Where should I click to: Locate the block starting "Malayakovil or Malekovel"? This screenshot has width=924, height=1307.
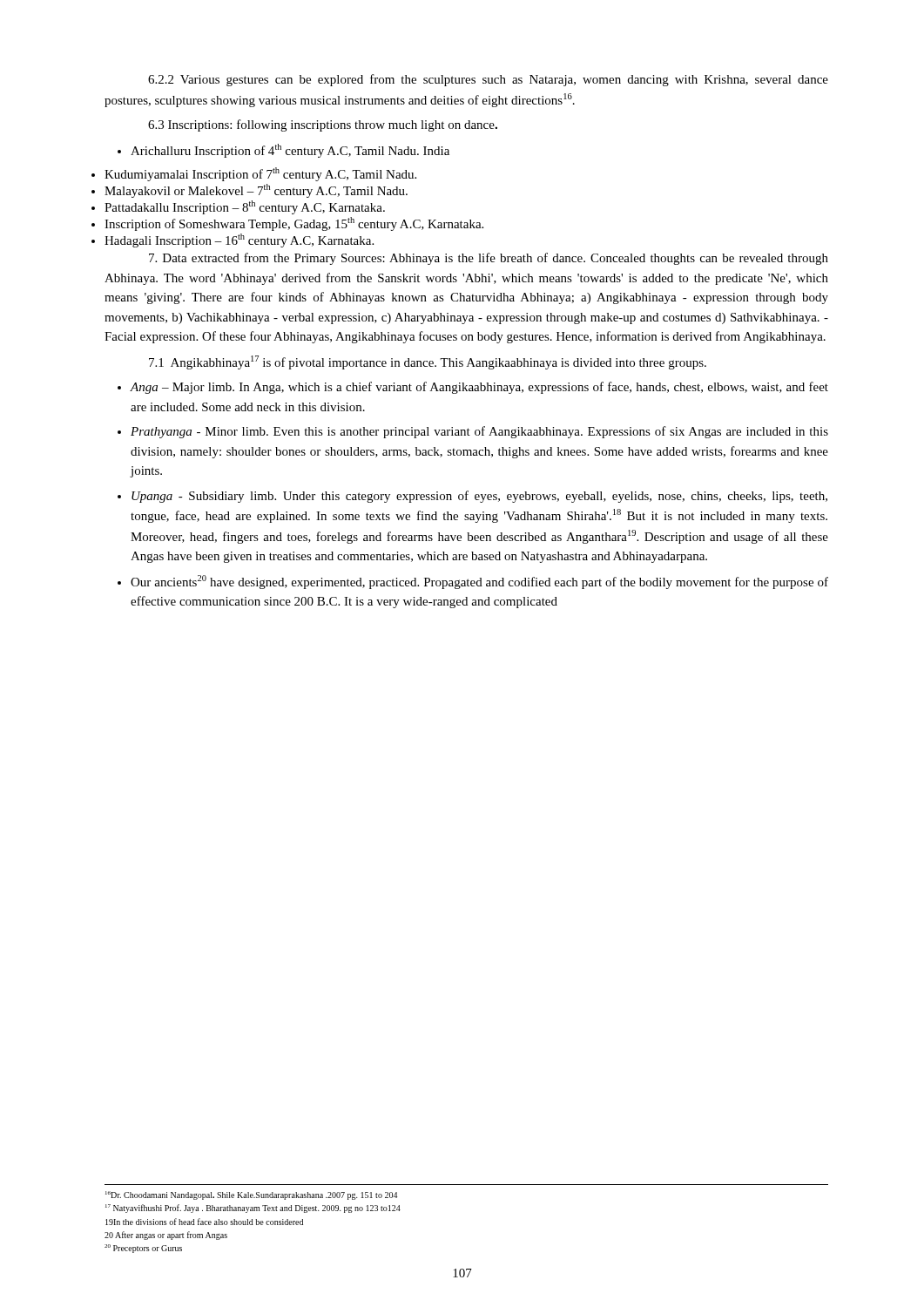tap(256, 191)
